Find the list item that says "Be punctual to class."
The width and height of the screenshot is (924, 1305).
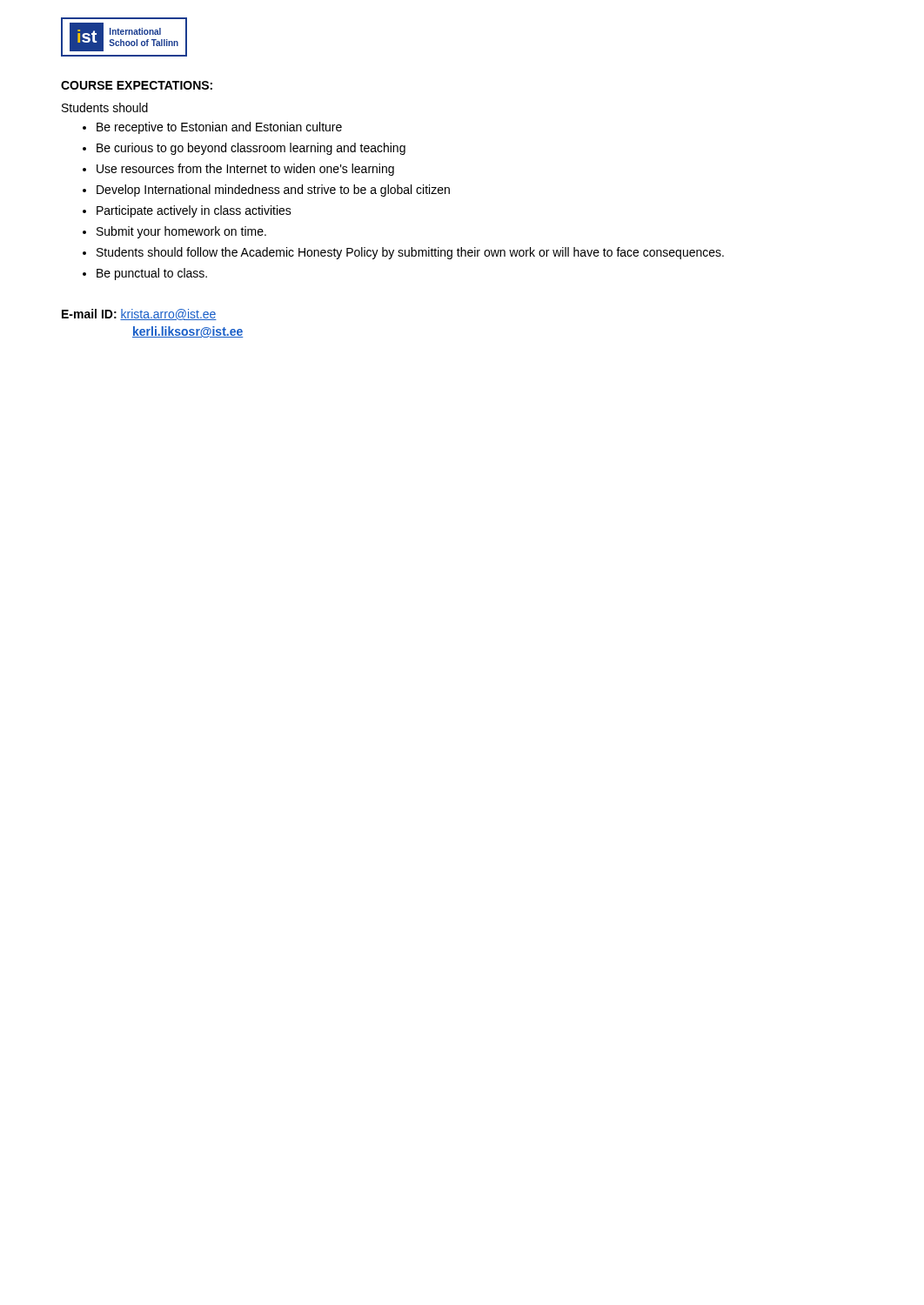[x=145, y=274]
